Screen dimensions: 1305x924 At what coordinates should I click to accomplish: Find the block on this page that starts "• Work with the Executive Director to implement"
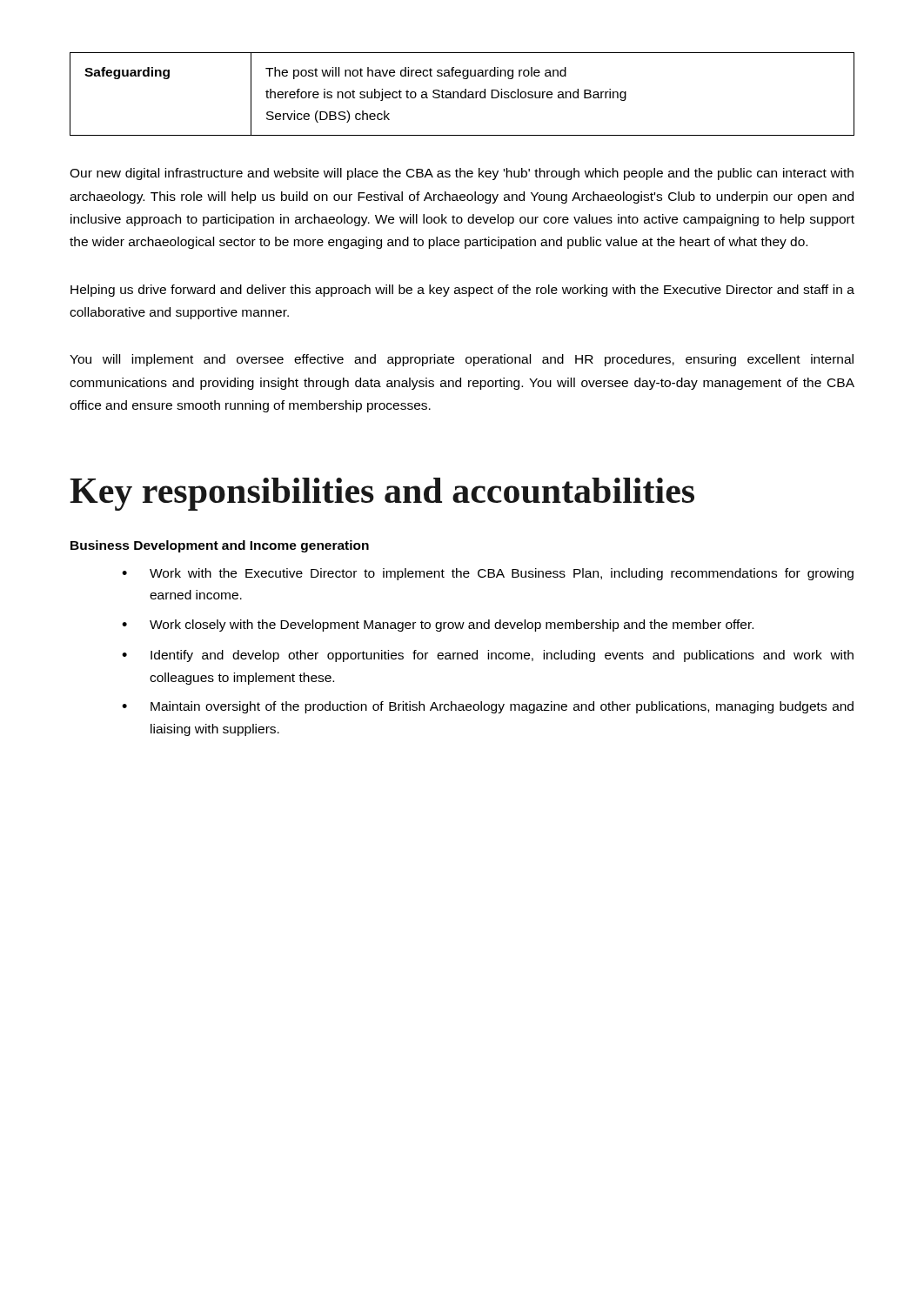pos(462,584)
